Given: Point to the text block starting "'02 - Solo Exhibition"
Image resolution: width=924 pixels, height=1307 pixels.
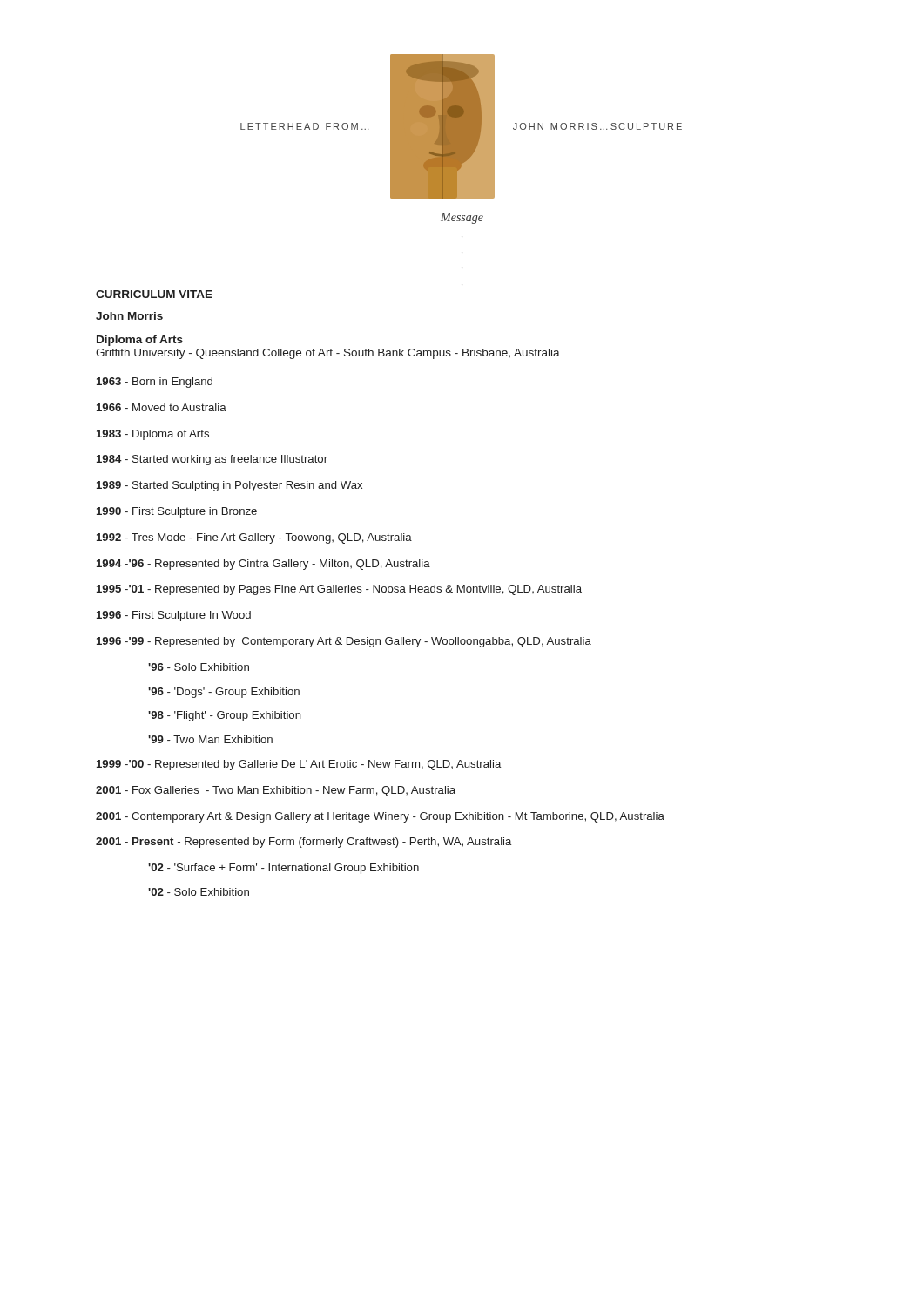Looking at the screenshot, I should pyautogui.click(x=199, y=892).
